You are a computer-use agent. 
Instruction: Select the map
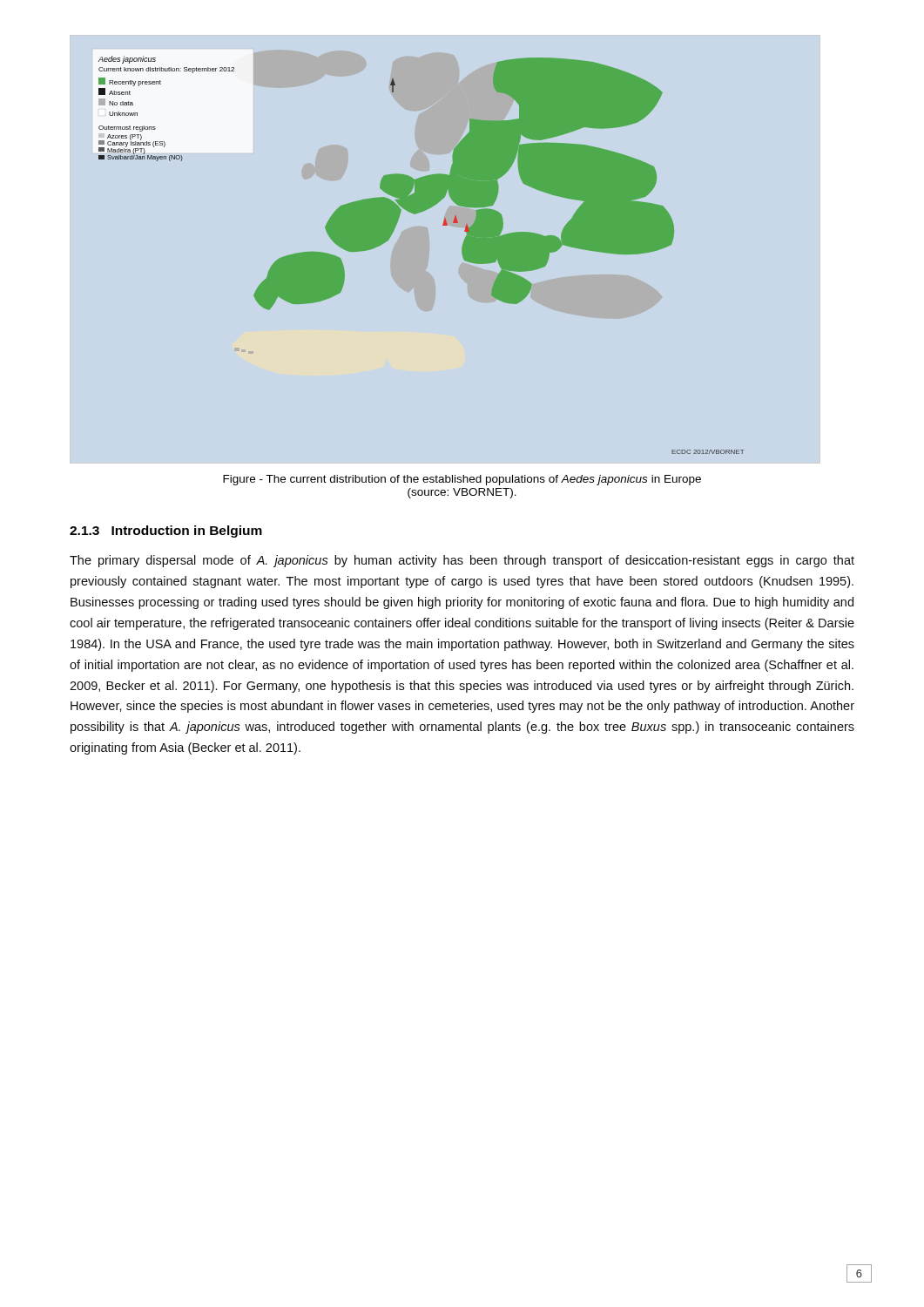click(462, 249)
